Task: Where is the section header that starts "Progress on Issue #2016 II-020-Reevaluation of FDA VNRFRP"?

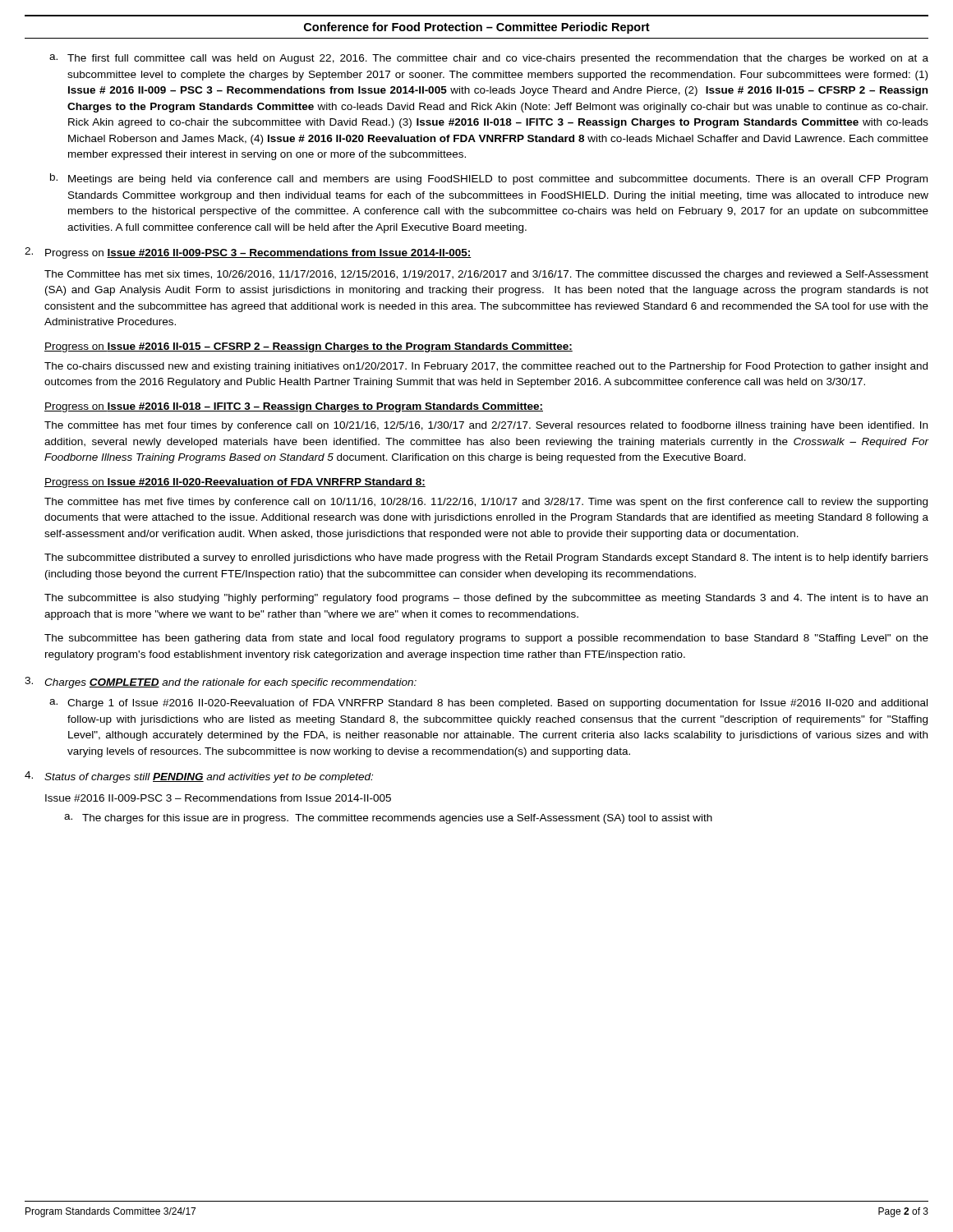Action: point(235,482)
